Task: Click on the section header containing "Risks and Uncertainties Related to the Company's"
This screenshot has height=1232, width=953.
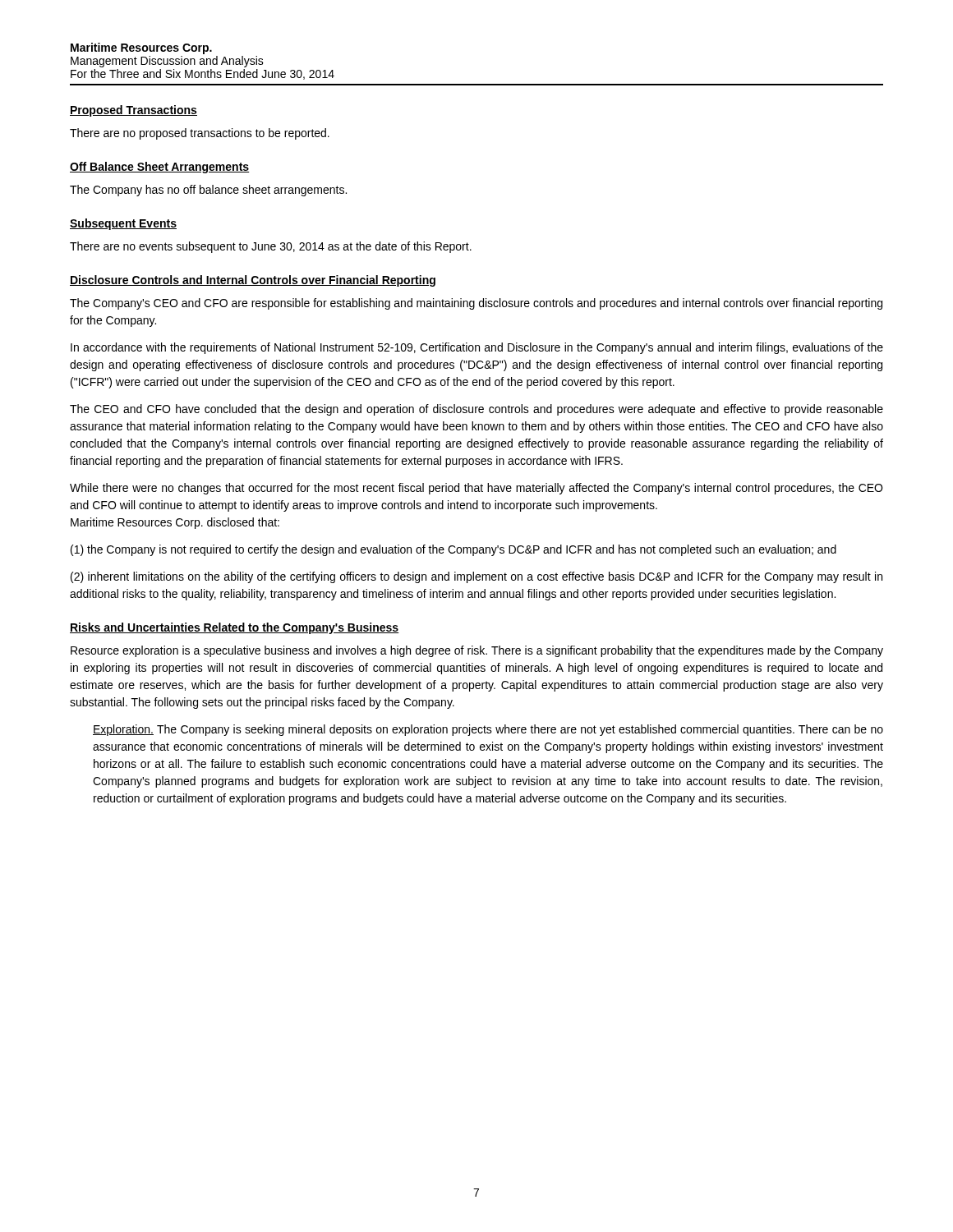Action: [234, 628]
